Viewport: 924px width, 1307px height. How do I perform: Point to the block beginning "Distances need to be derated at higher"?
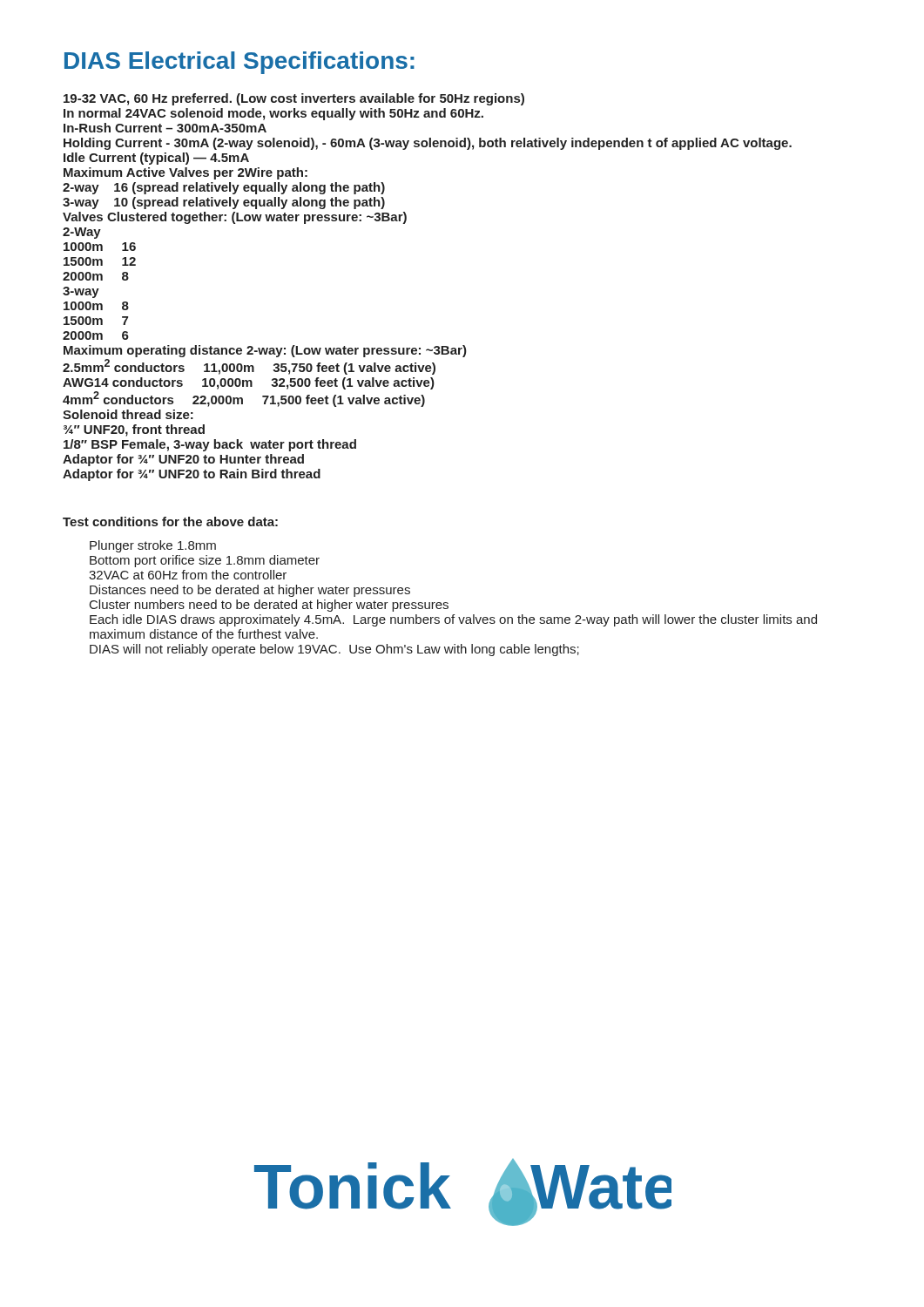(x=250, y=591)
